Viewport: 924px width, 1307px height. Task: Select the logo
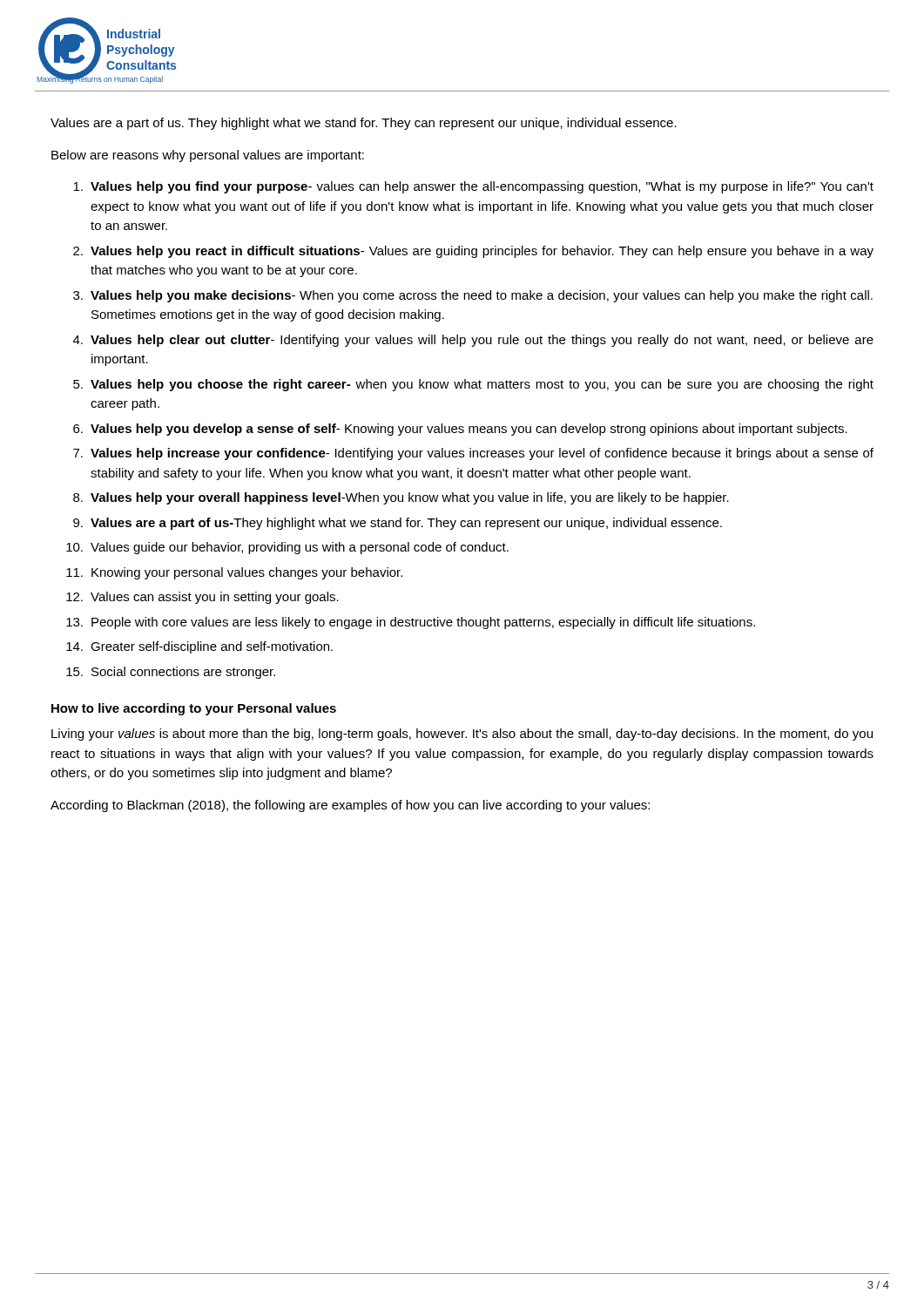(462, 51)
